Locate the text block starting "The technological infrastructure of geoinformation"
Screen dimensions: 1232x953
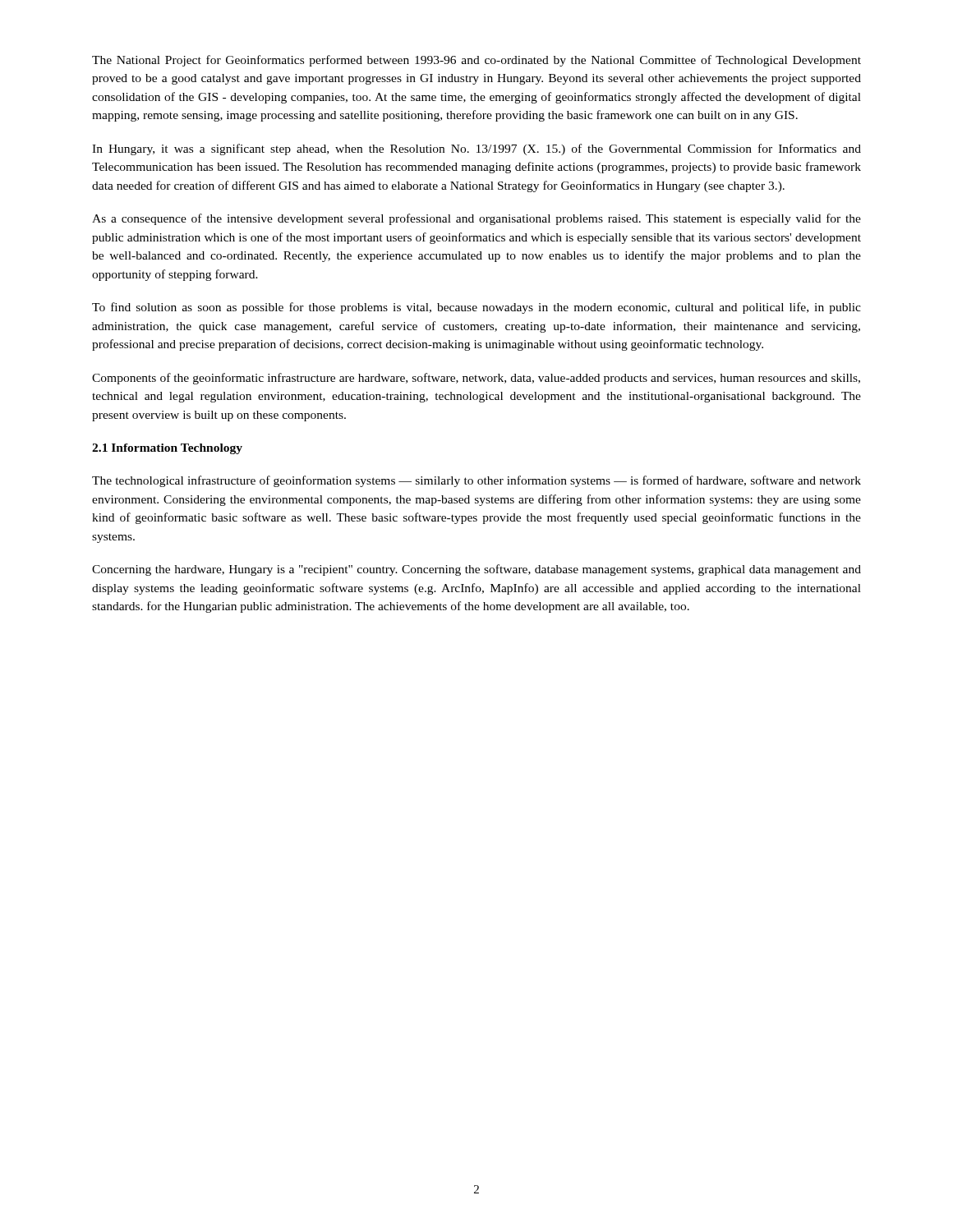pyautogui.click(x=476, y=508)
